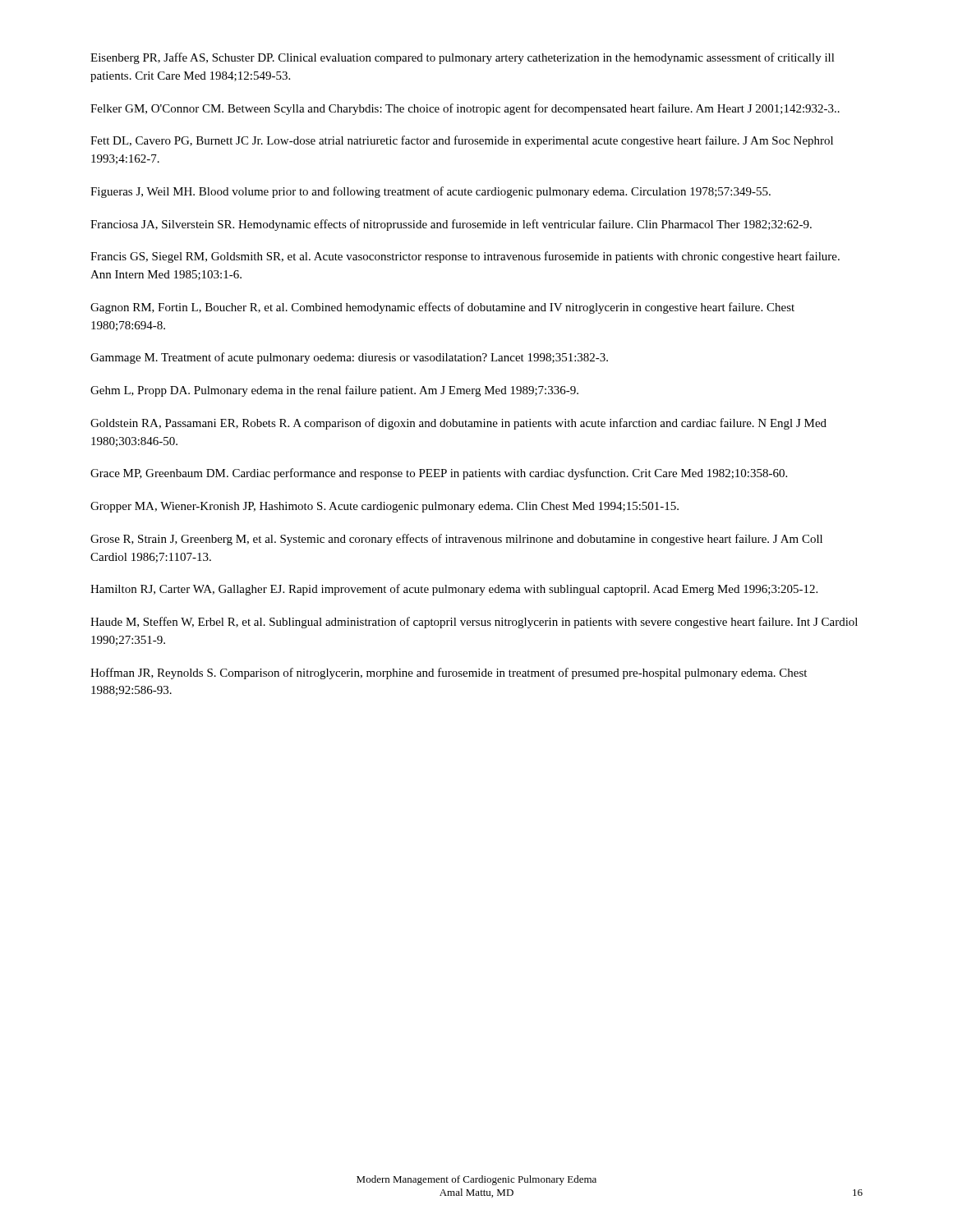Find the block on this page that starts "Felker GM, O'Connor CM. Between Scylla and"
Screen dimensions: 1232x953
tap(465, 108)
